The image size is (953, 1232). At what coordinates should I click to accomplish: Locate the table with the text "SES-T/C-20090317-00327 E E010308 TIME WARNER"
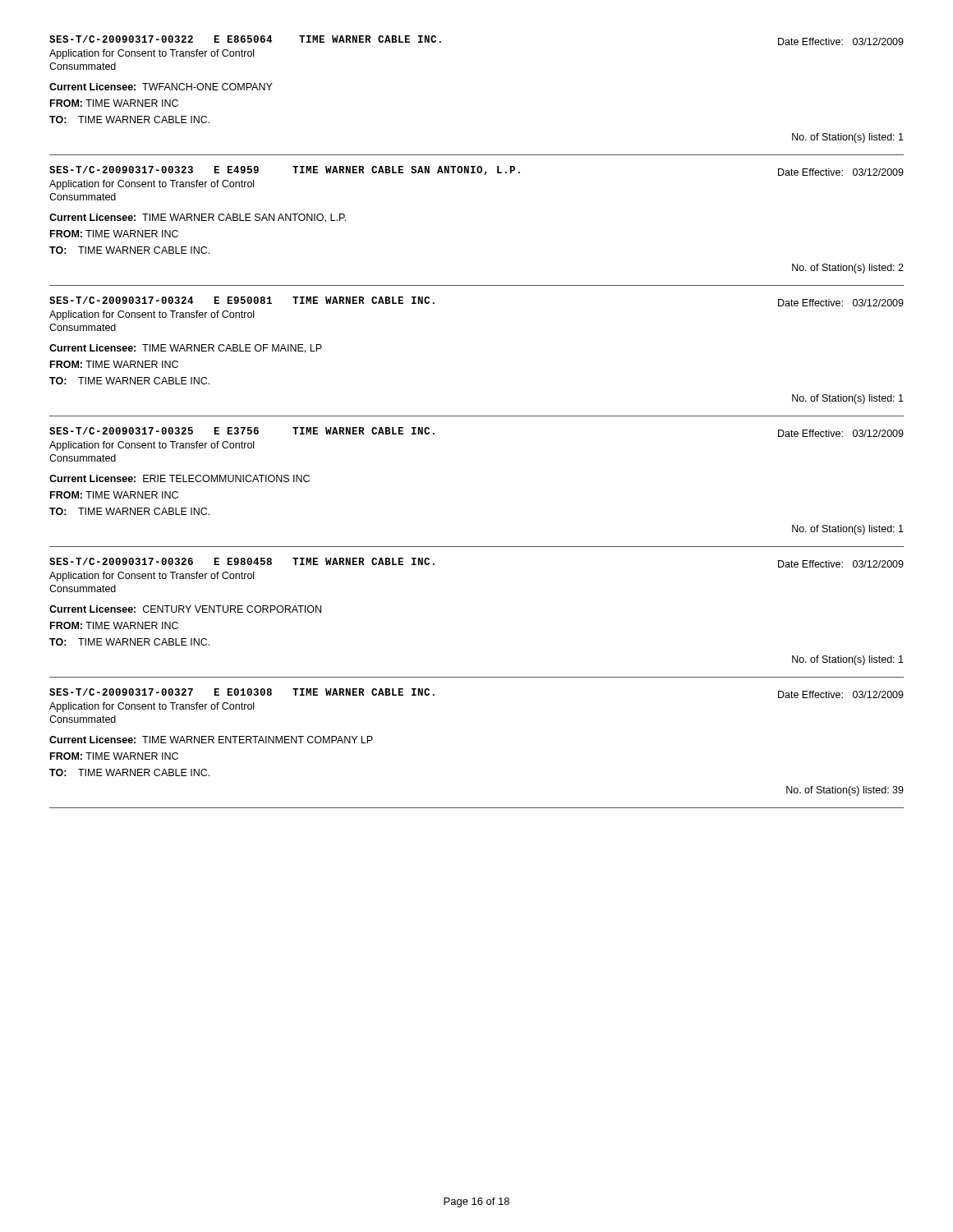(476, 743)
